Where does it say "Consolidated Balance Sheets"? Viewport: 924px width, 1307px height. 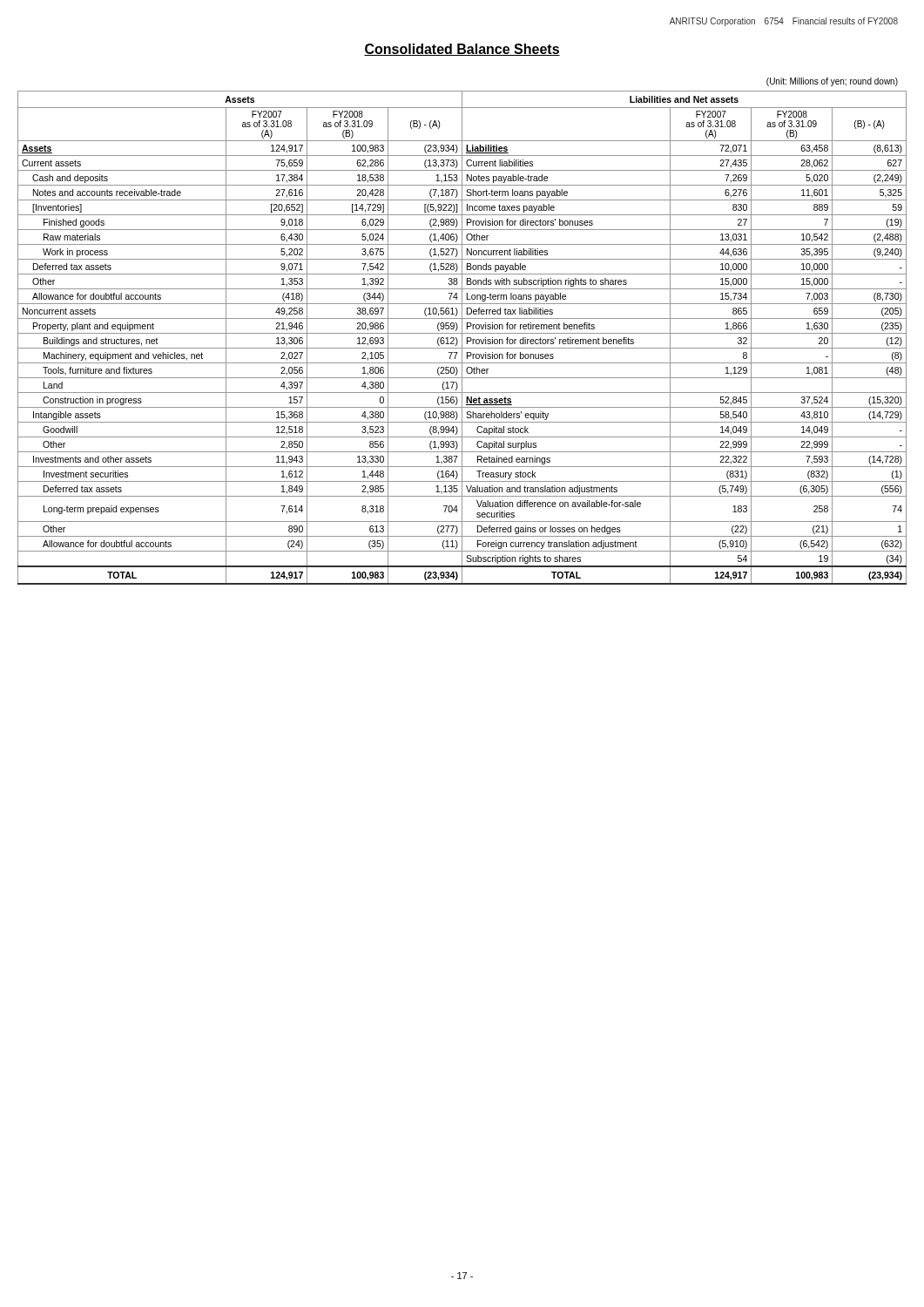click(x=462, y=50)
